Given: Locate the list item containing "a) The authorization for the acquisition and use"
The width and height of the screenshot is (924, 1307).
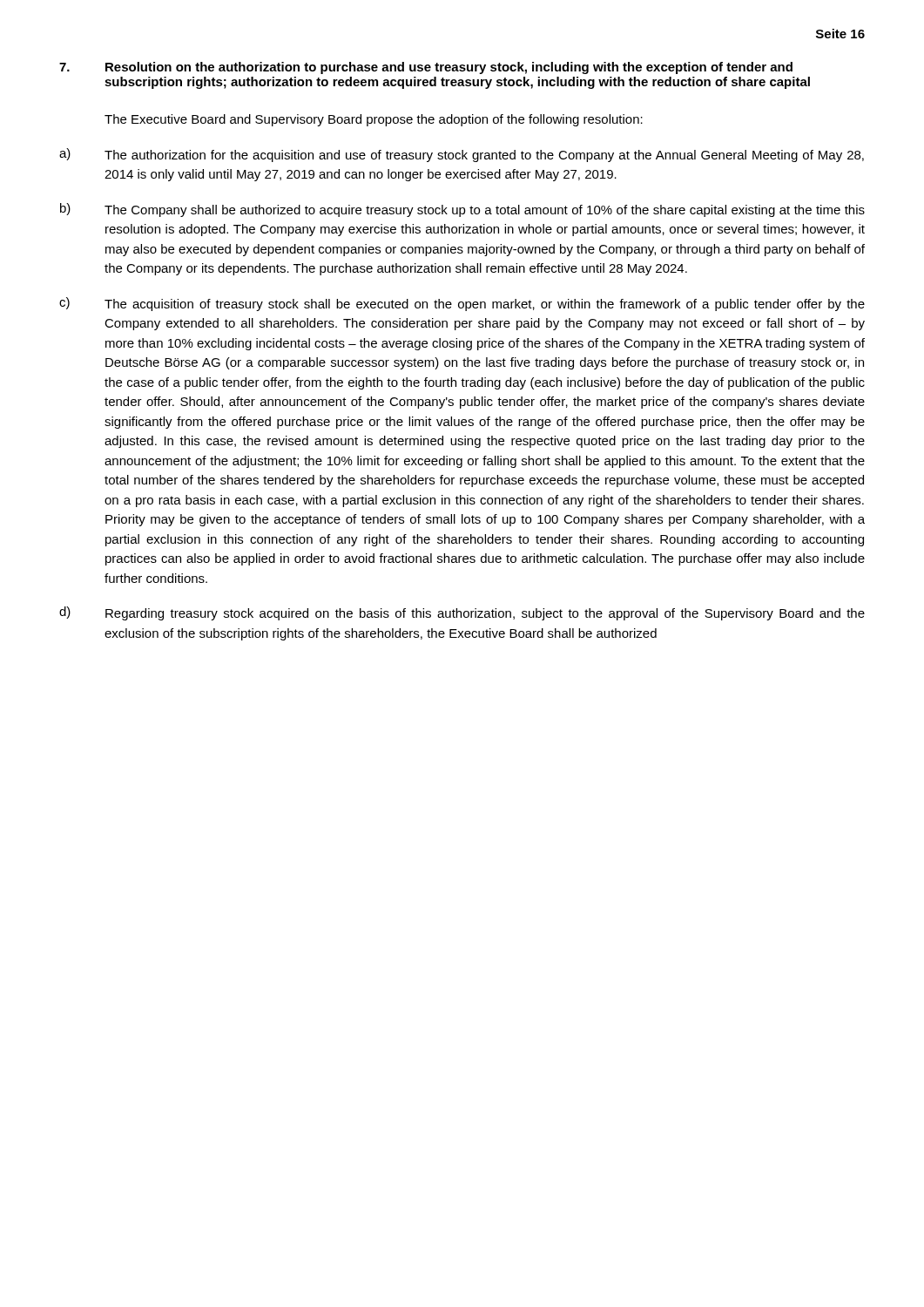Looking at the screenshot, I should pyautogui.click(x=462, y=165).
